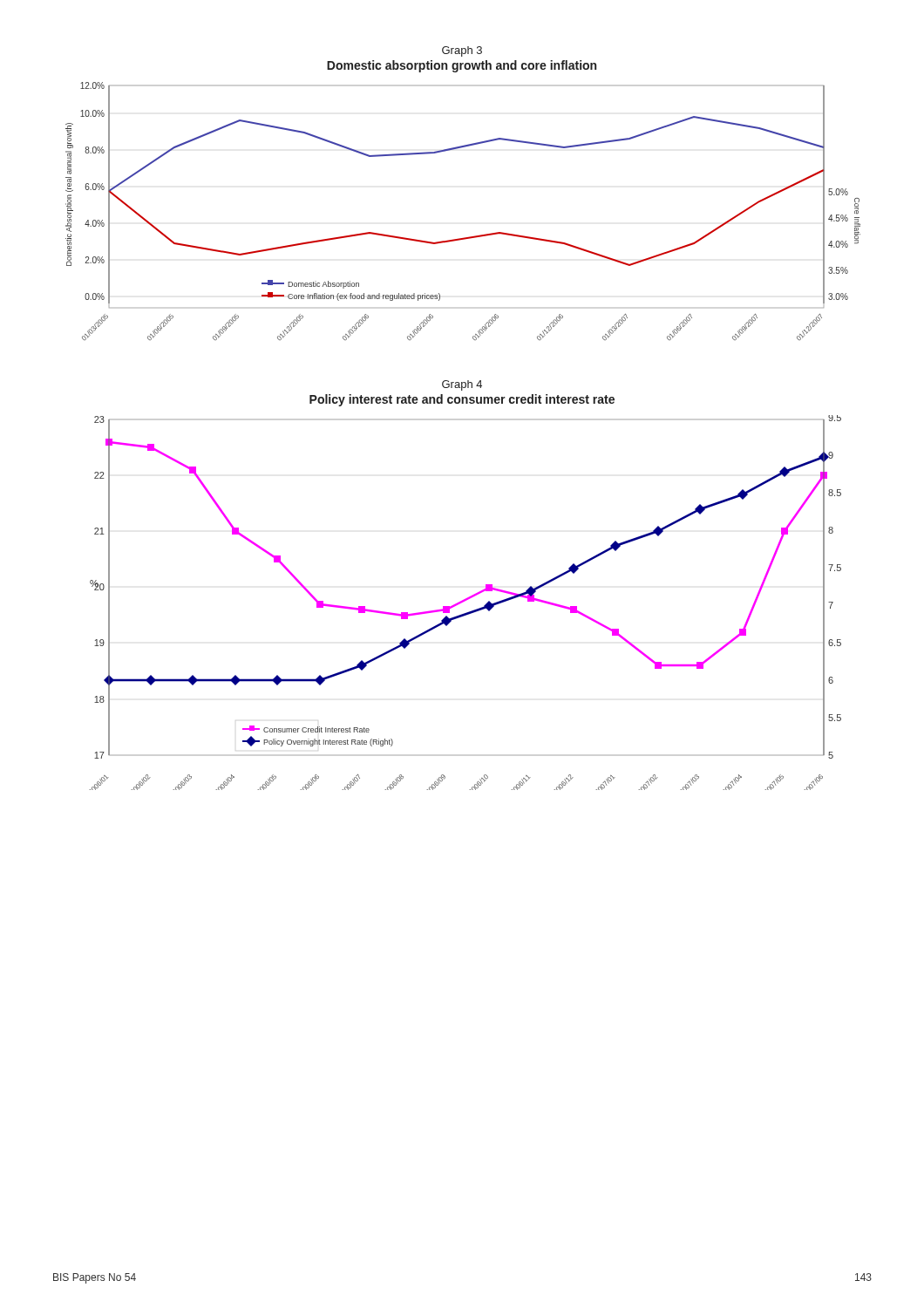The height and width of the screenshot is (1308, 924).
Task: Select the region starting "Graph 4"
Action: (x=462, y=384)
